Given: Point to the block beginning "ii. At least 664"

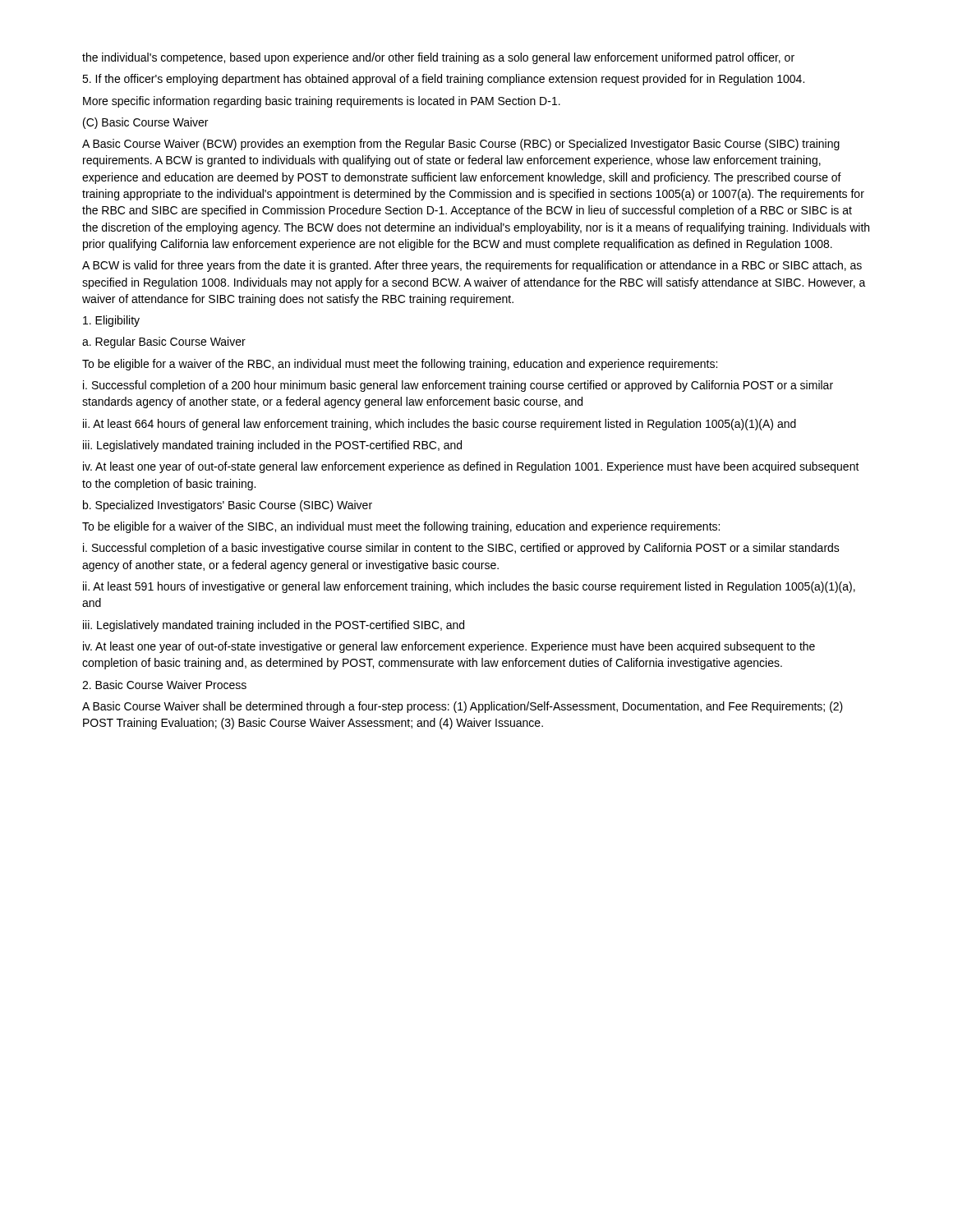Looking at the screenshot, I should click(x=439, y=424).
